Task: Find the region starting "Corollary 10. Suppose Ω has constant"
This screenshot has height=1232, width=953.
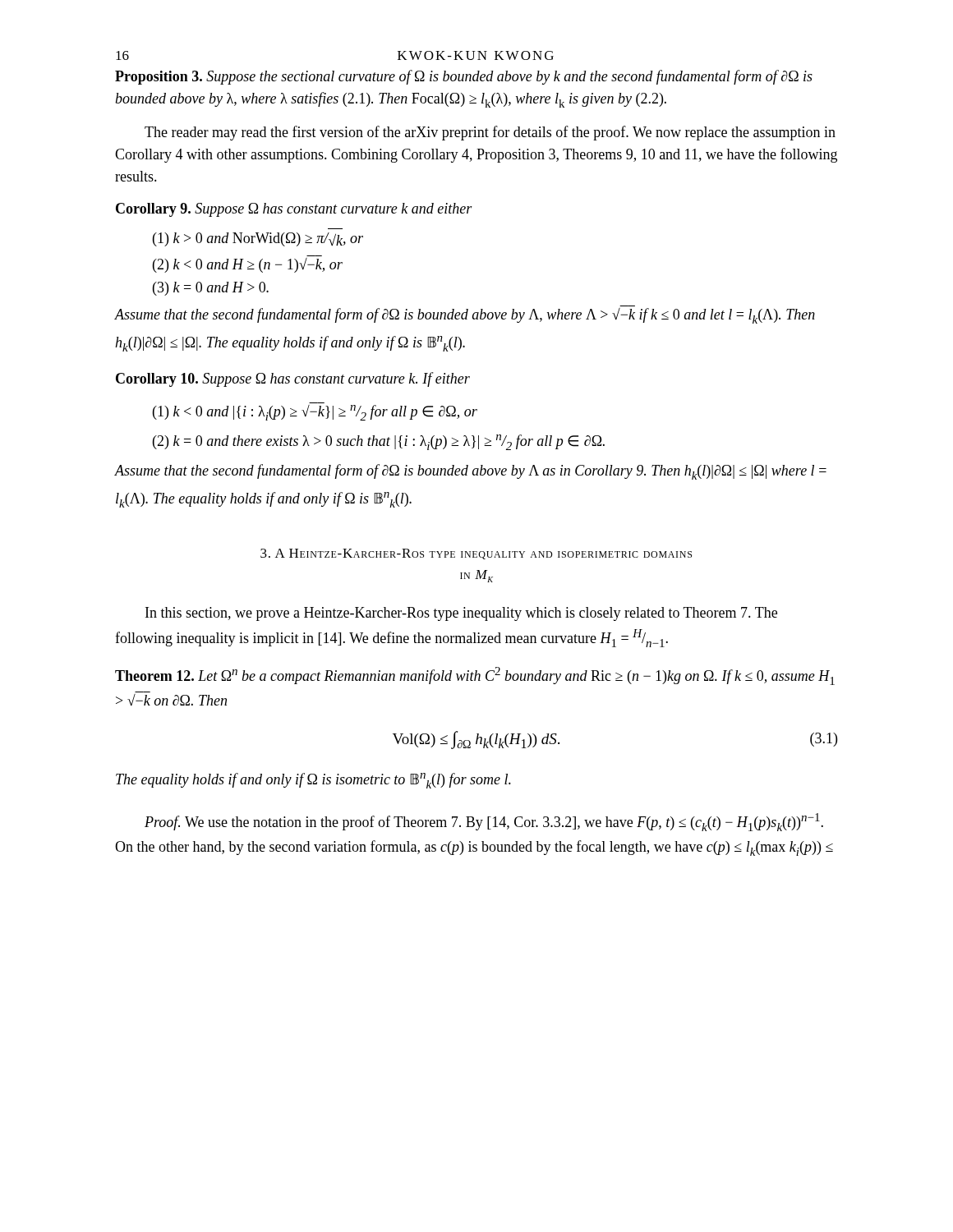Action: 476,440
